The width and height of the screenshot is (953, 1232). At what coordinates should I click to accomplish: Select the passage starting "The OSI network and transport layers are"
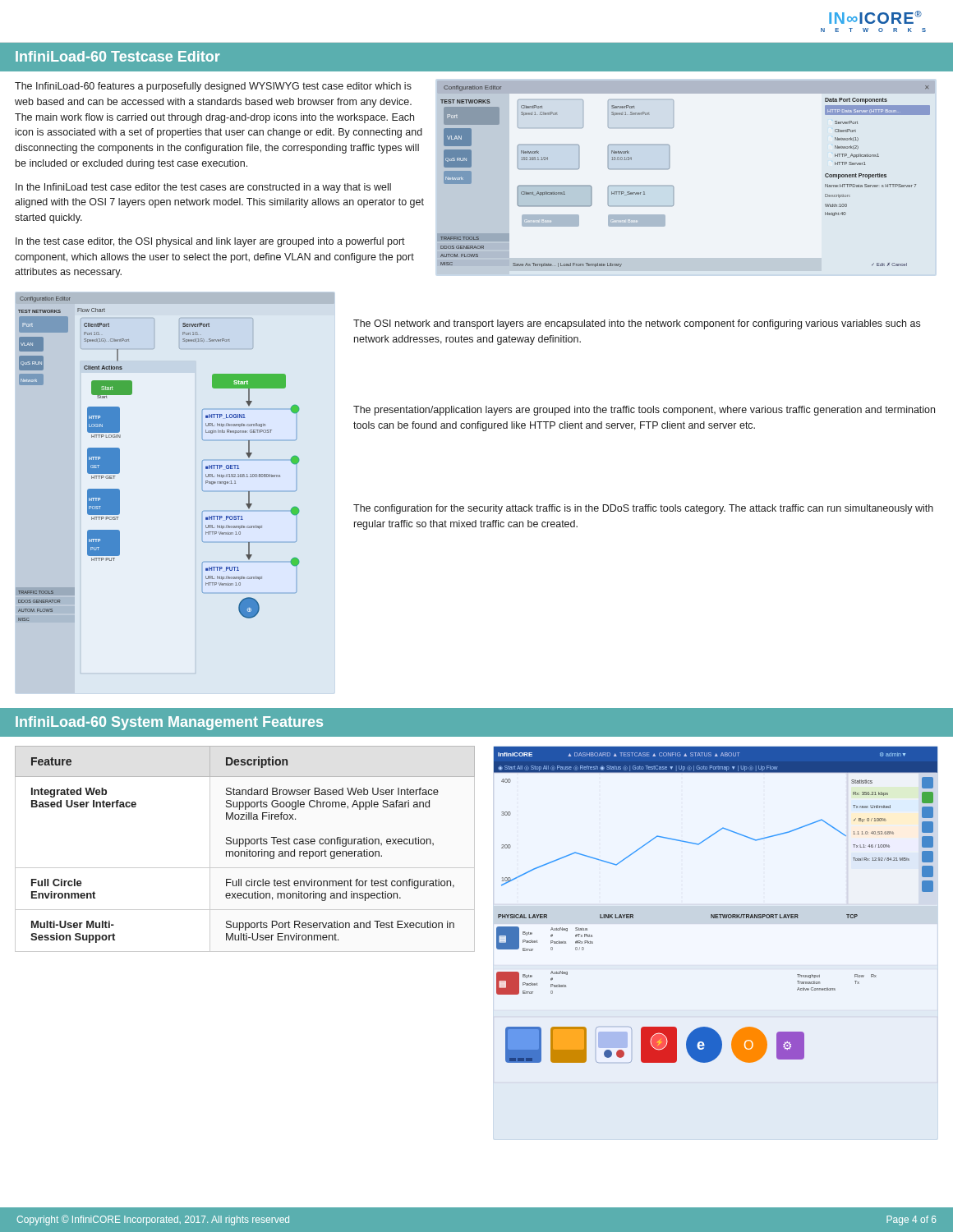[645, 332]
